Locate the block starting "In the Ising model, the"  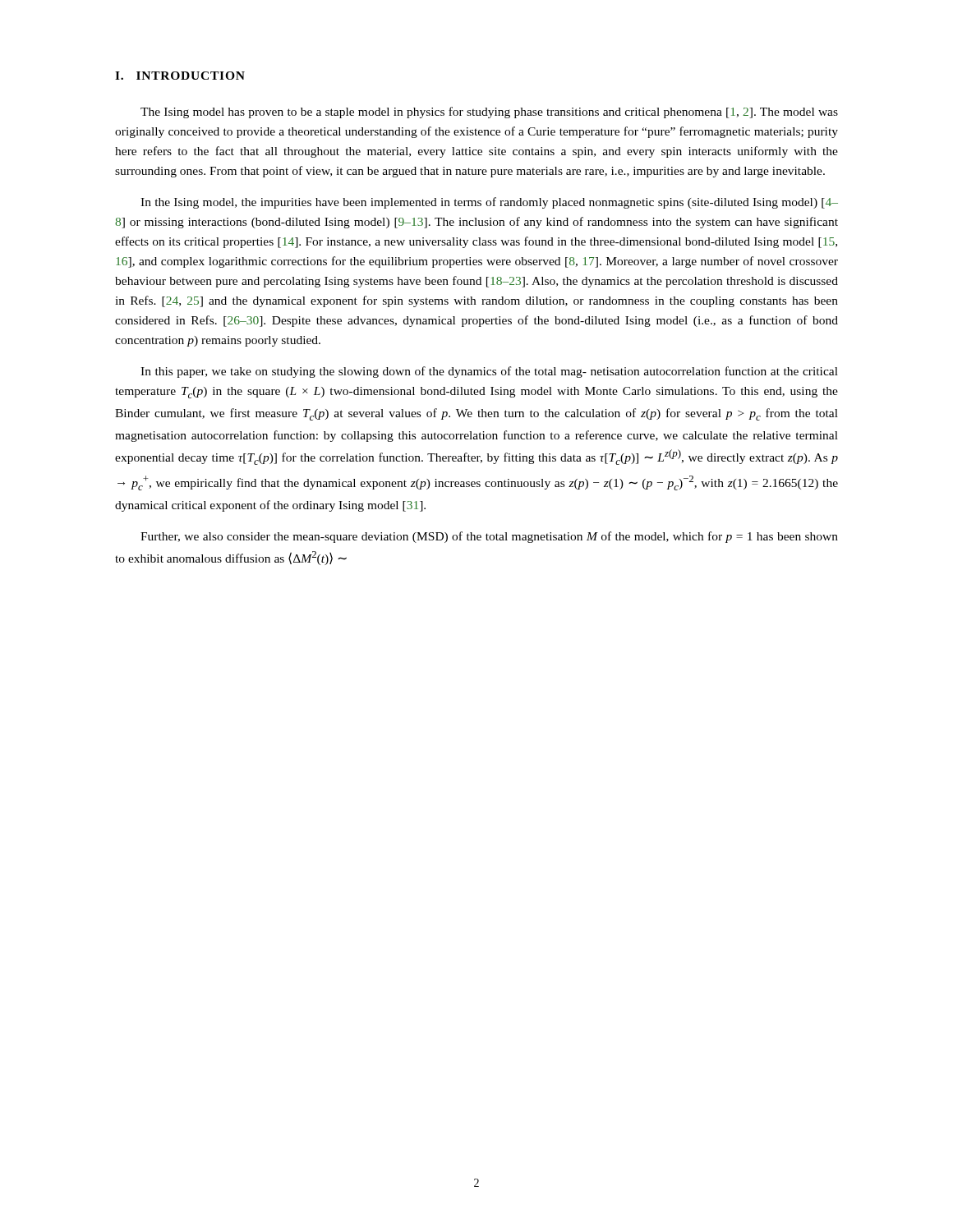[x=476, y=271]
